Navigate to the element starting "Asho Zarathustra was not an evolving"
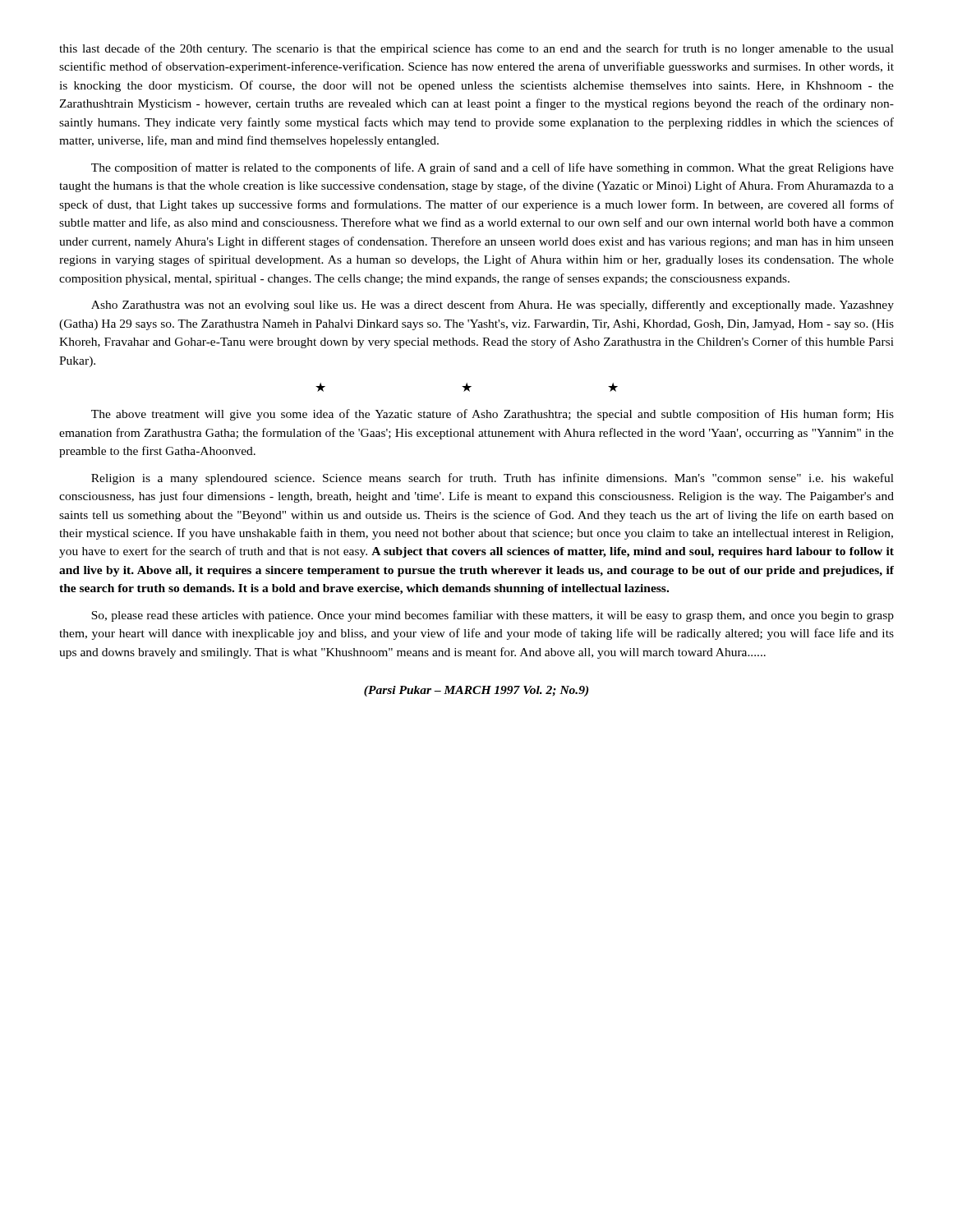953x1232 pixels. tap(476, 332)
